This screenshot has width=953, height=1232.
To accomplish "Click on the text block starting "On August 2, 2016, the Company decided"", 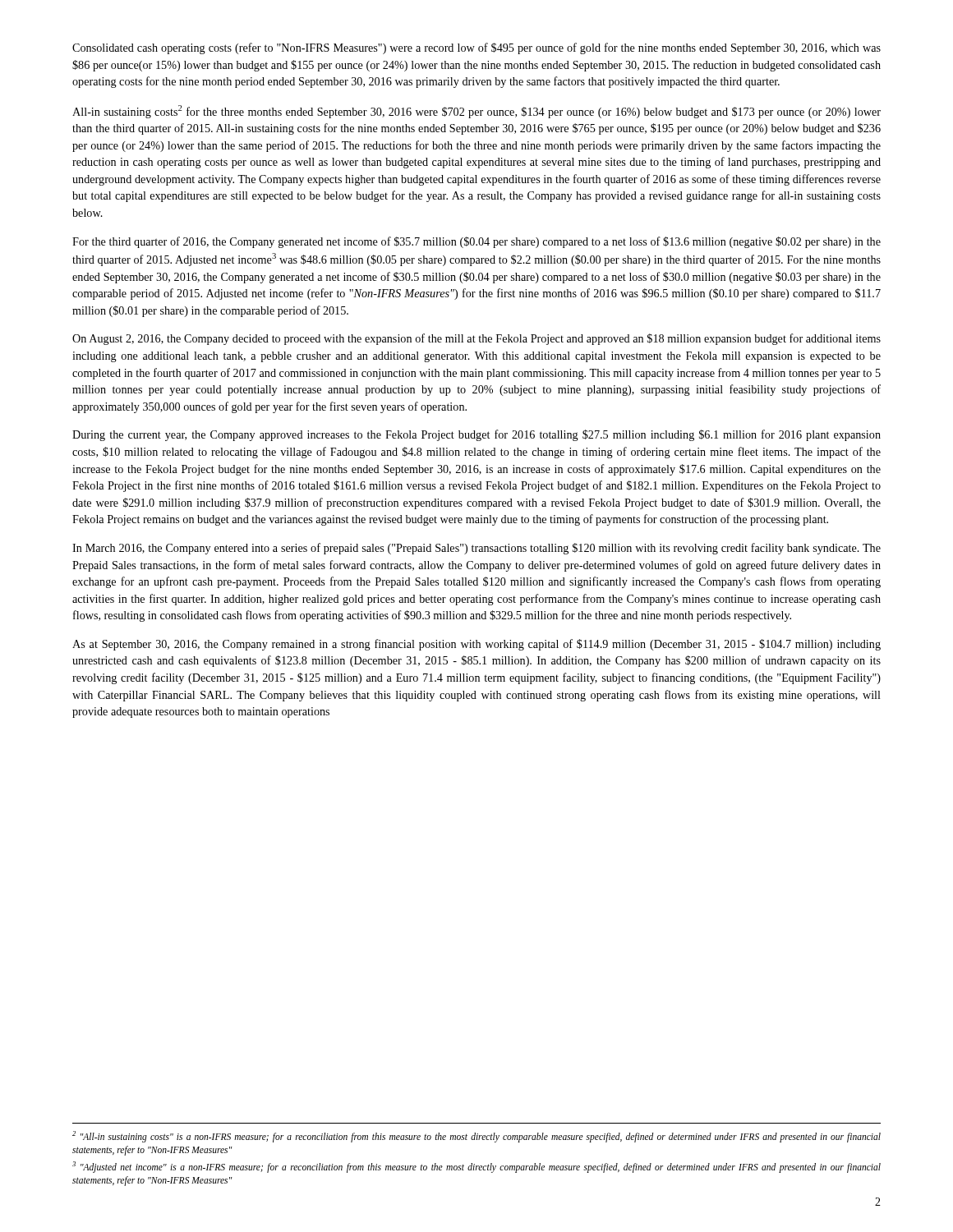I will [x=476, y=373].
